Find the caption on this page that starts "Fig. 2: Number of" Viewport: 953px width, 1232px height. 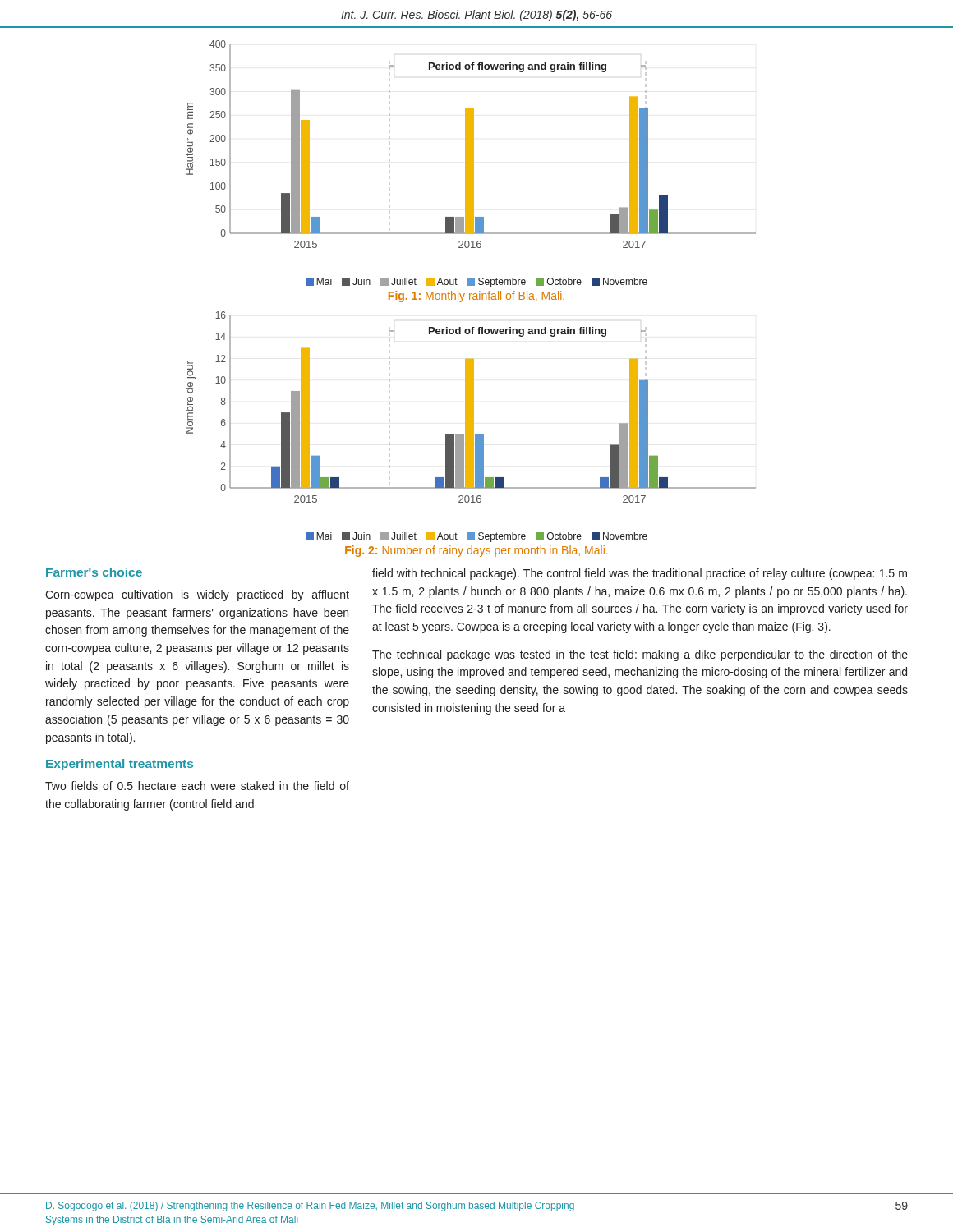[476, 550]
